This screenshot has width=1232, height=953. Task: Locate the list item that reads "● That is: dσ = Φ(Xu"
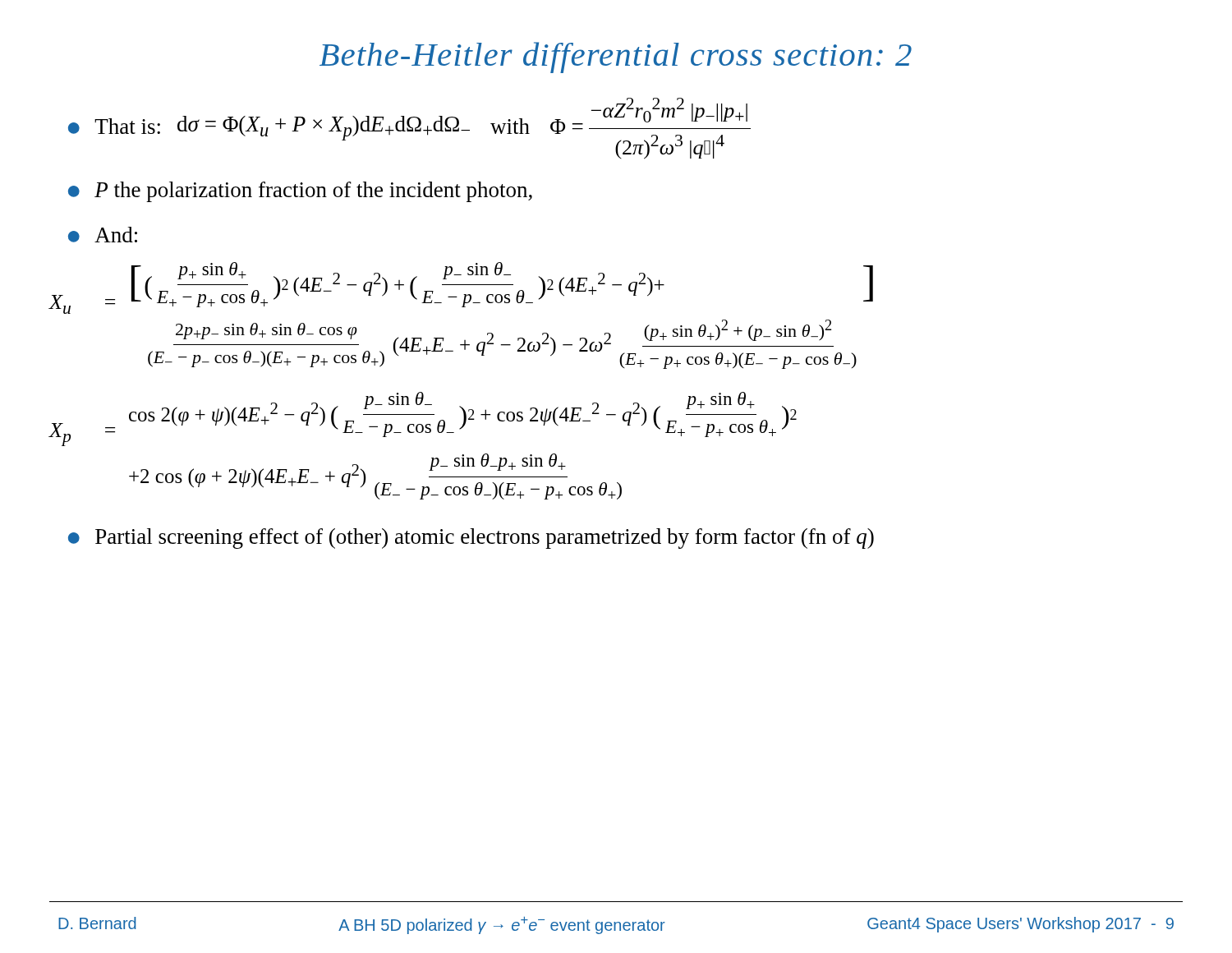click(x=409, y=127)
